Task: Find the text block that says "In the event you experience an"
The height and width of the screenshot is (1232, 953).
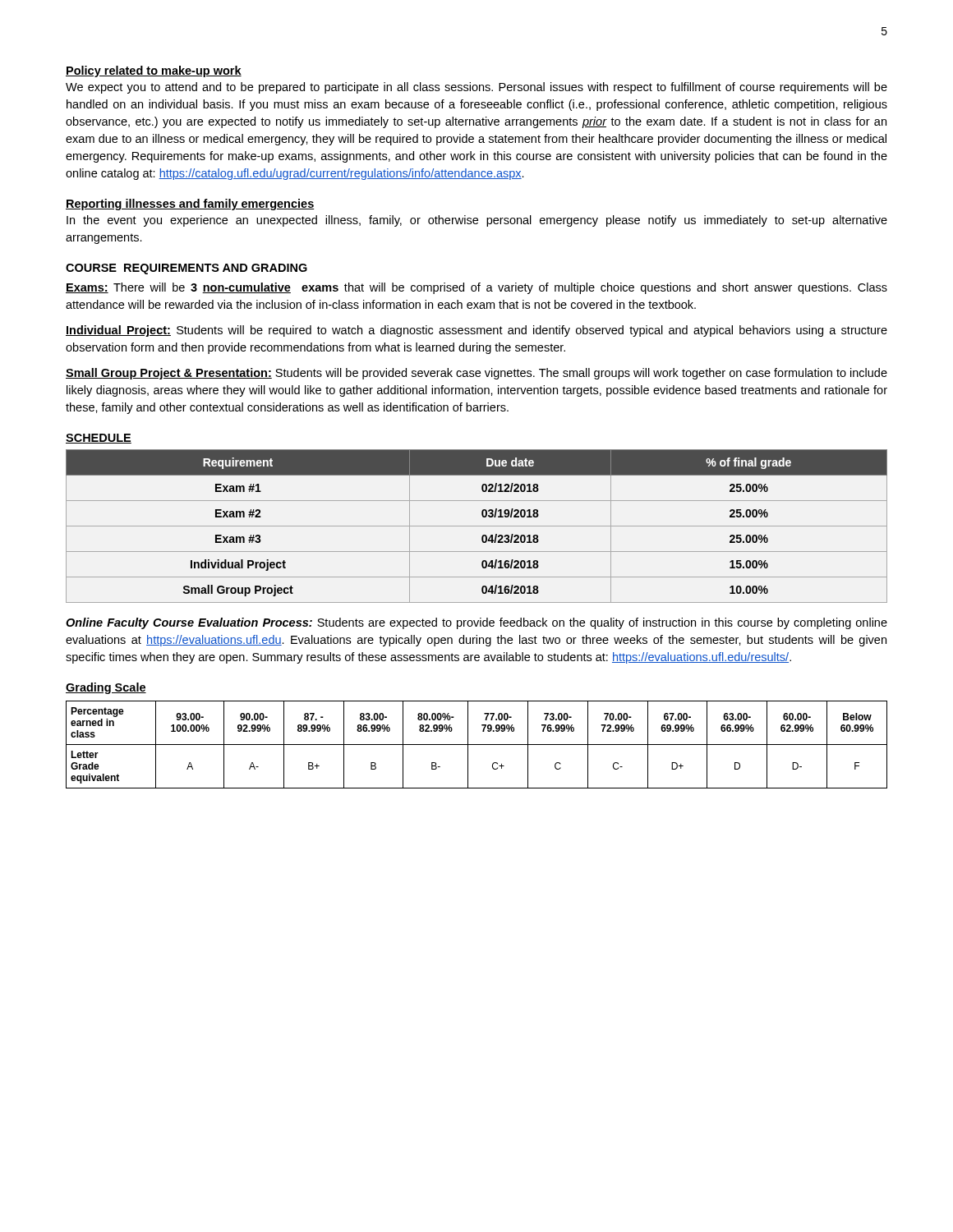Action: click(x=476, y=229)
